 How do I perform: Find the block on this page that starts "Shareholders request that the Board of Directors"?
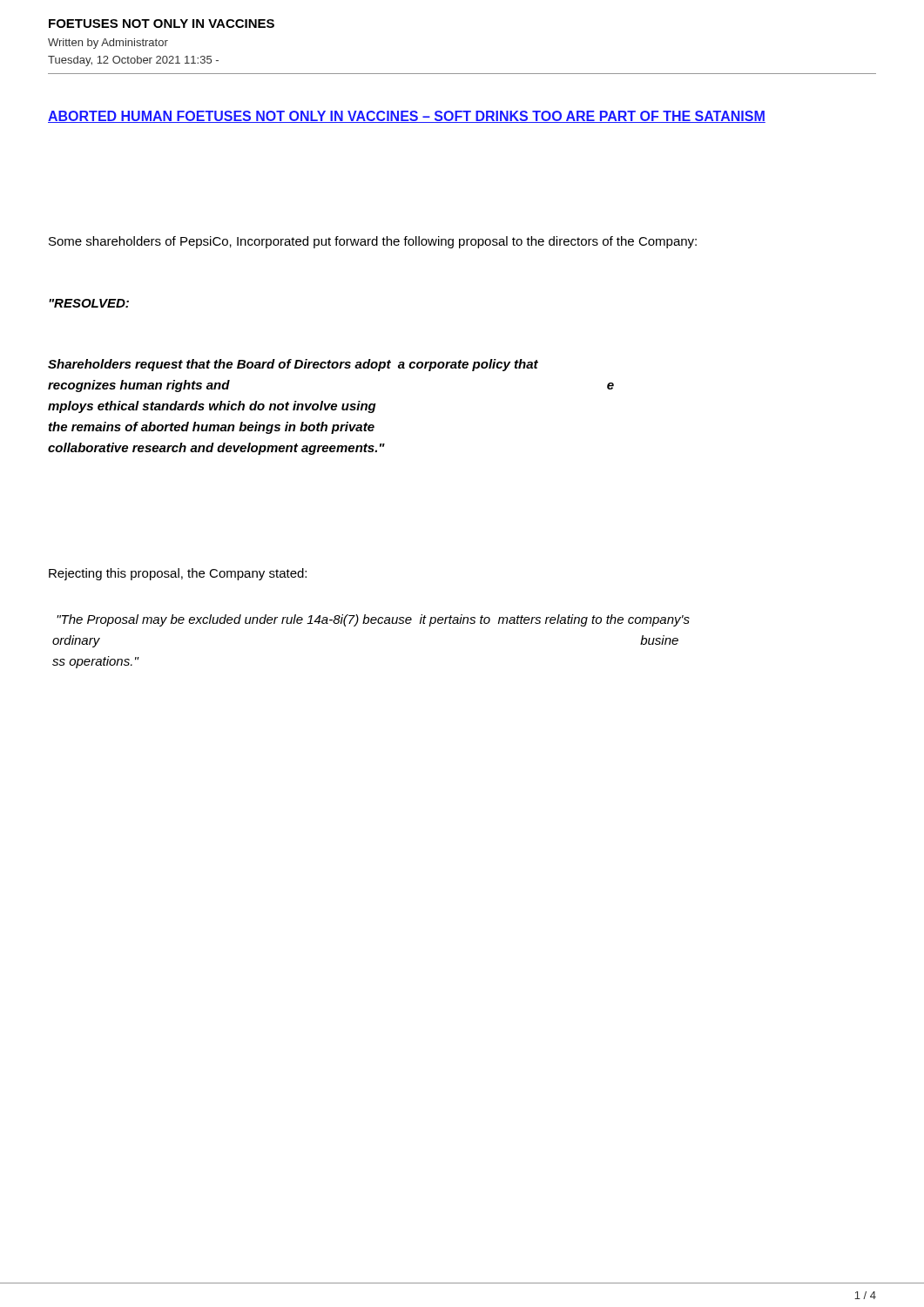click(x=331, y=405)
